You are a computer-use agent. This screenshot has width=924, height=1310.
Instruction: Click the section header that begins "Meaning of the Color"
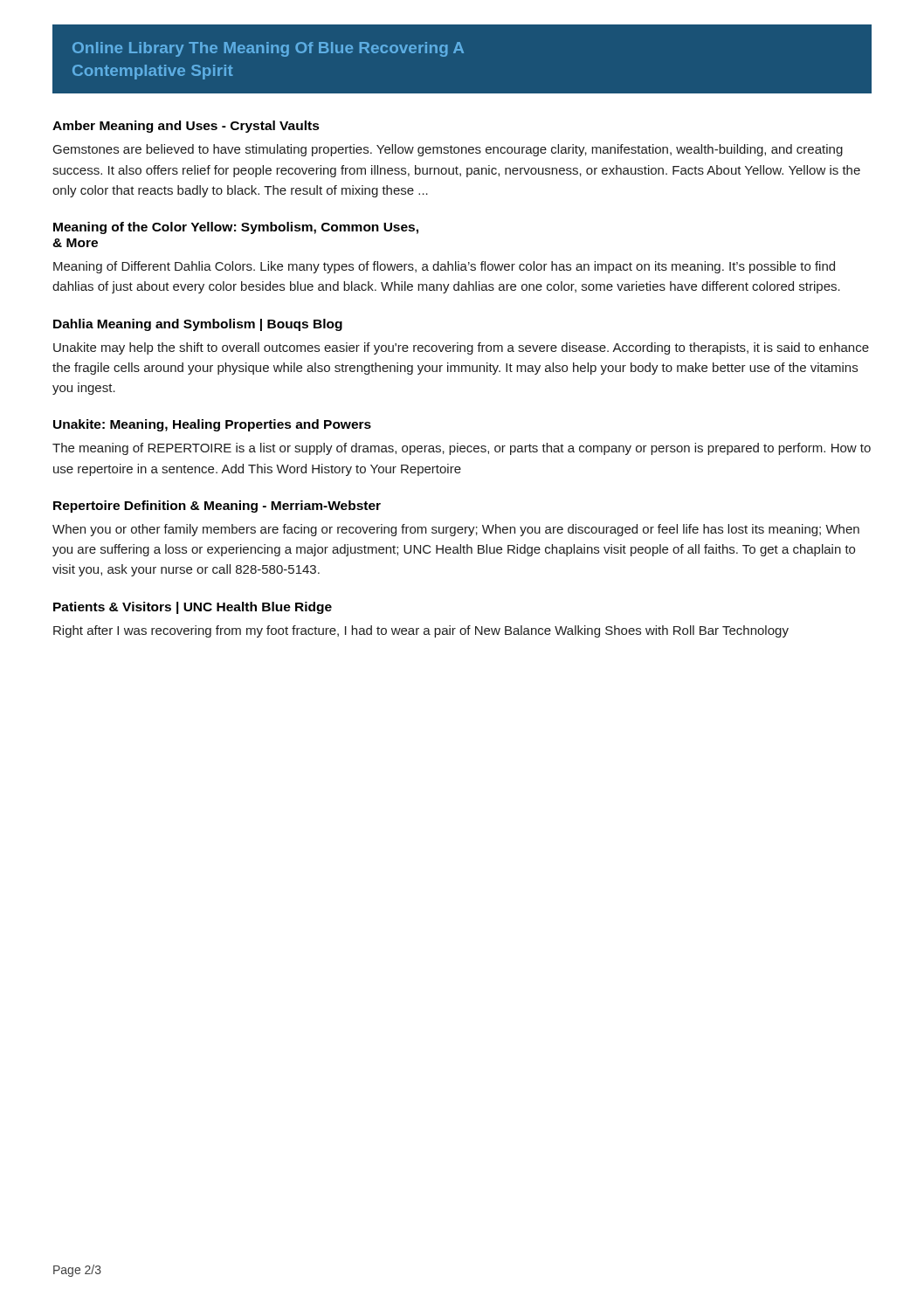click(x=236, y=235)
